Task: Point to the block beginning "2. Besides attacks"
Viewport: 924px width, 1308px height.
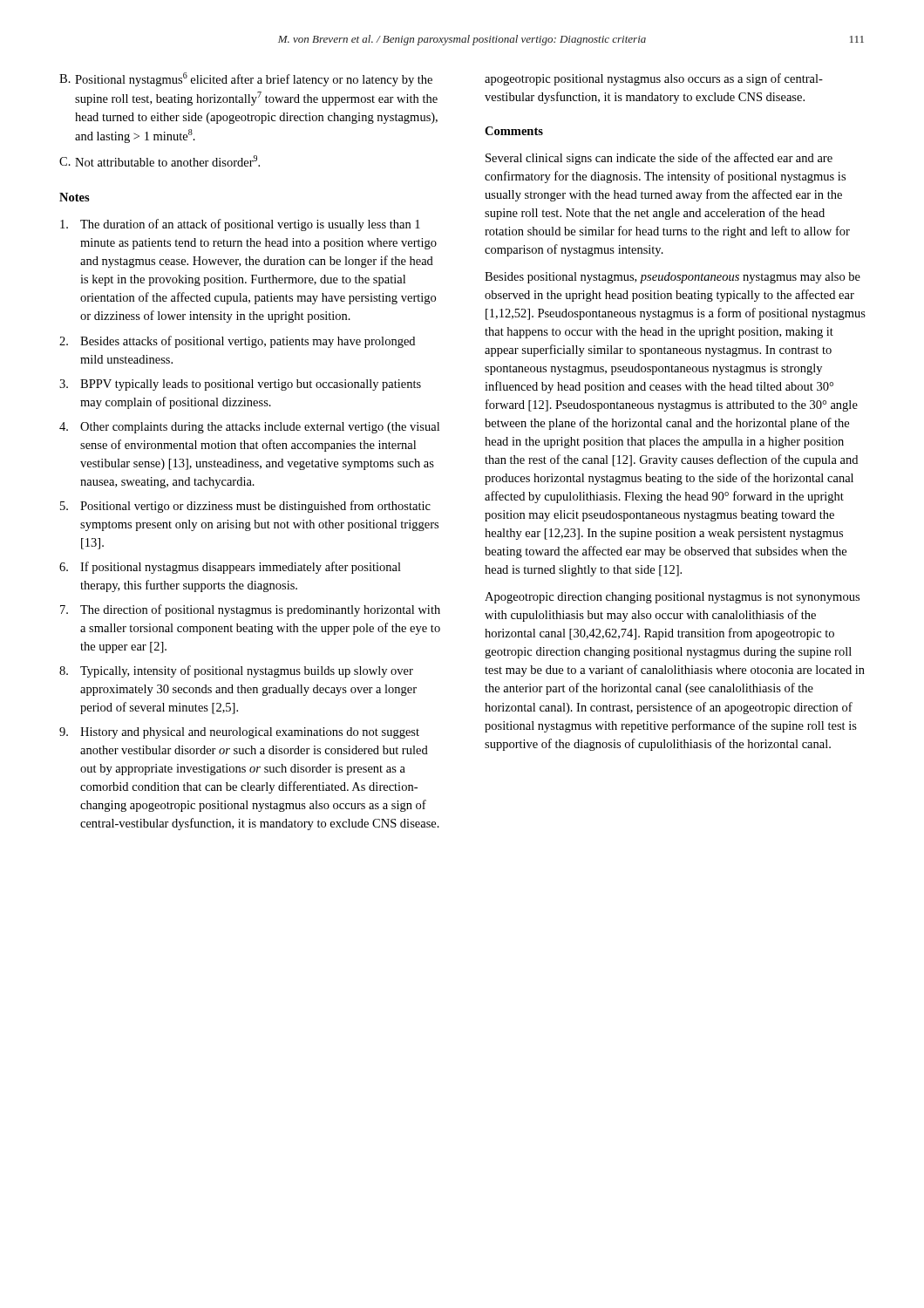Action: [x=250, y=350]
